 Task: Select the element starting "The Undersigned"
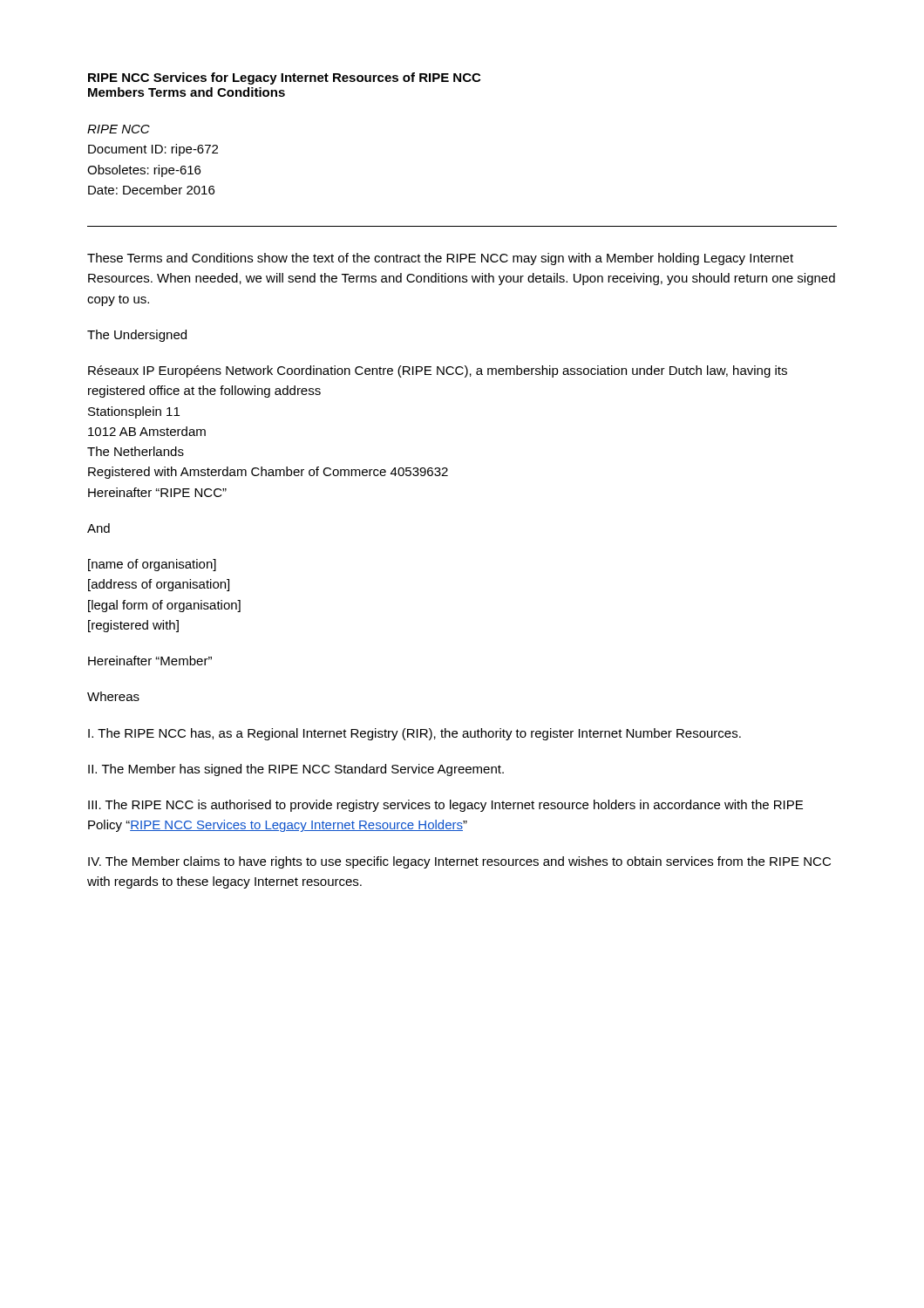(x=137, y=334)
